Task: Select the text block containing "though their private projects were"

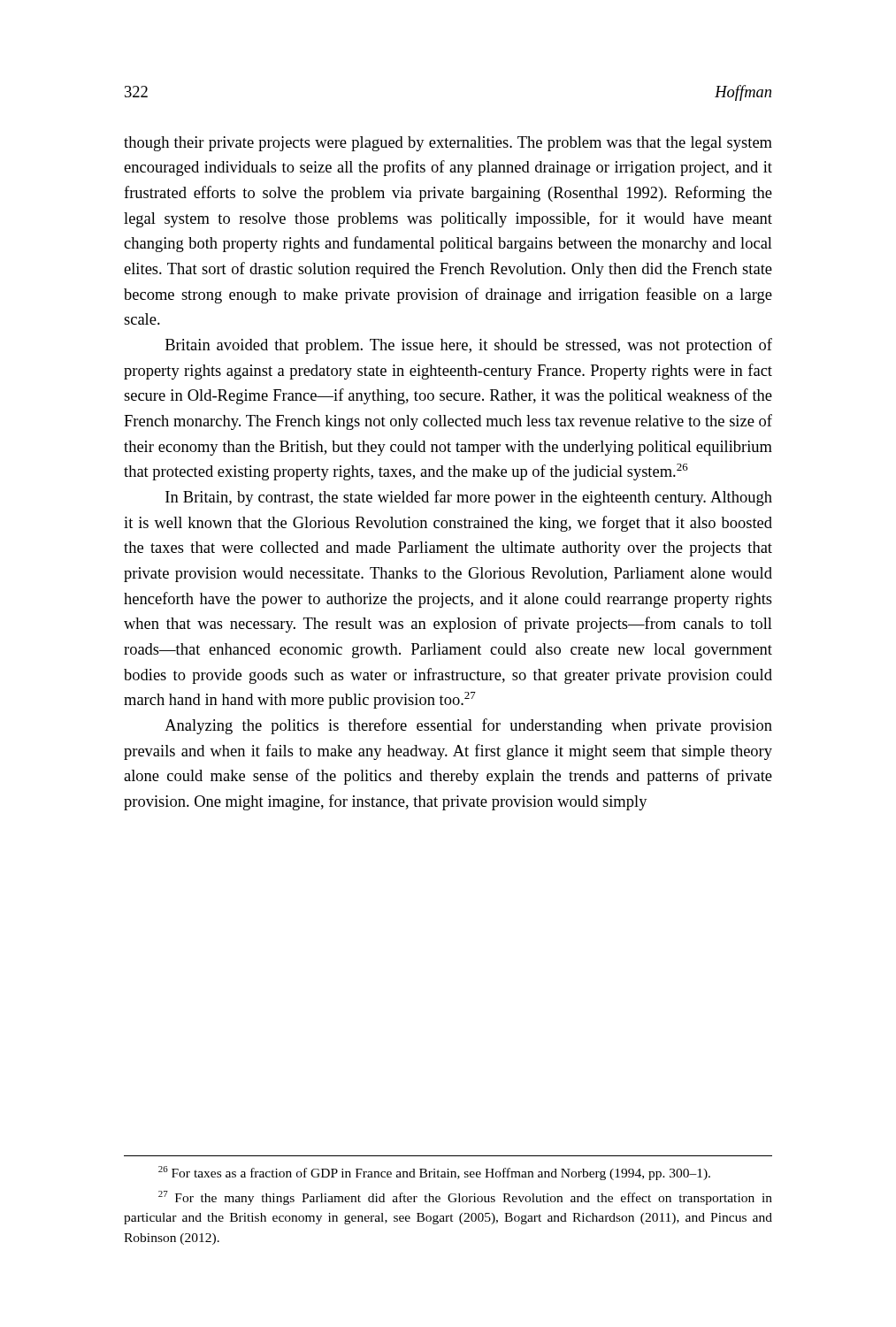Action: 448,231
